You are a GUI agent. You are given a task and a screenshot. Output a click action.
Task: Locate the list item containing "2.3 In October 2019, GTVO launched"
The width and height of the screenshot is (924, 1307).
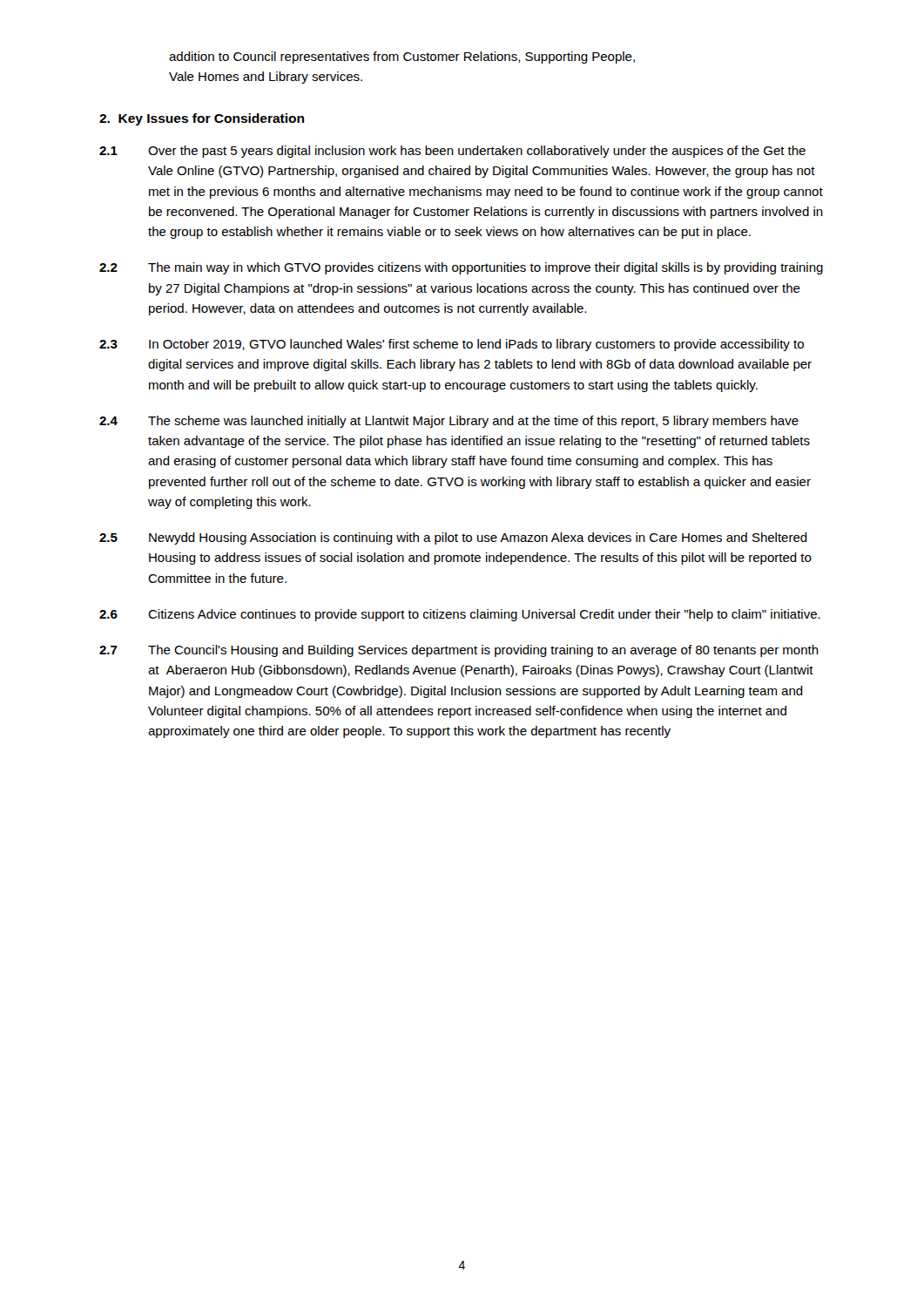point(462,364)
